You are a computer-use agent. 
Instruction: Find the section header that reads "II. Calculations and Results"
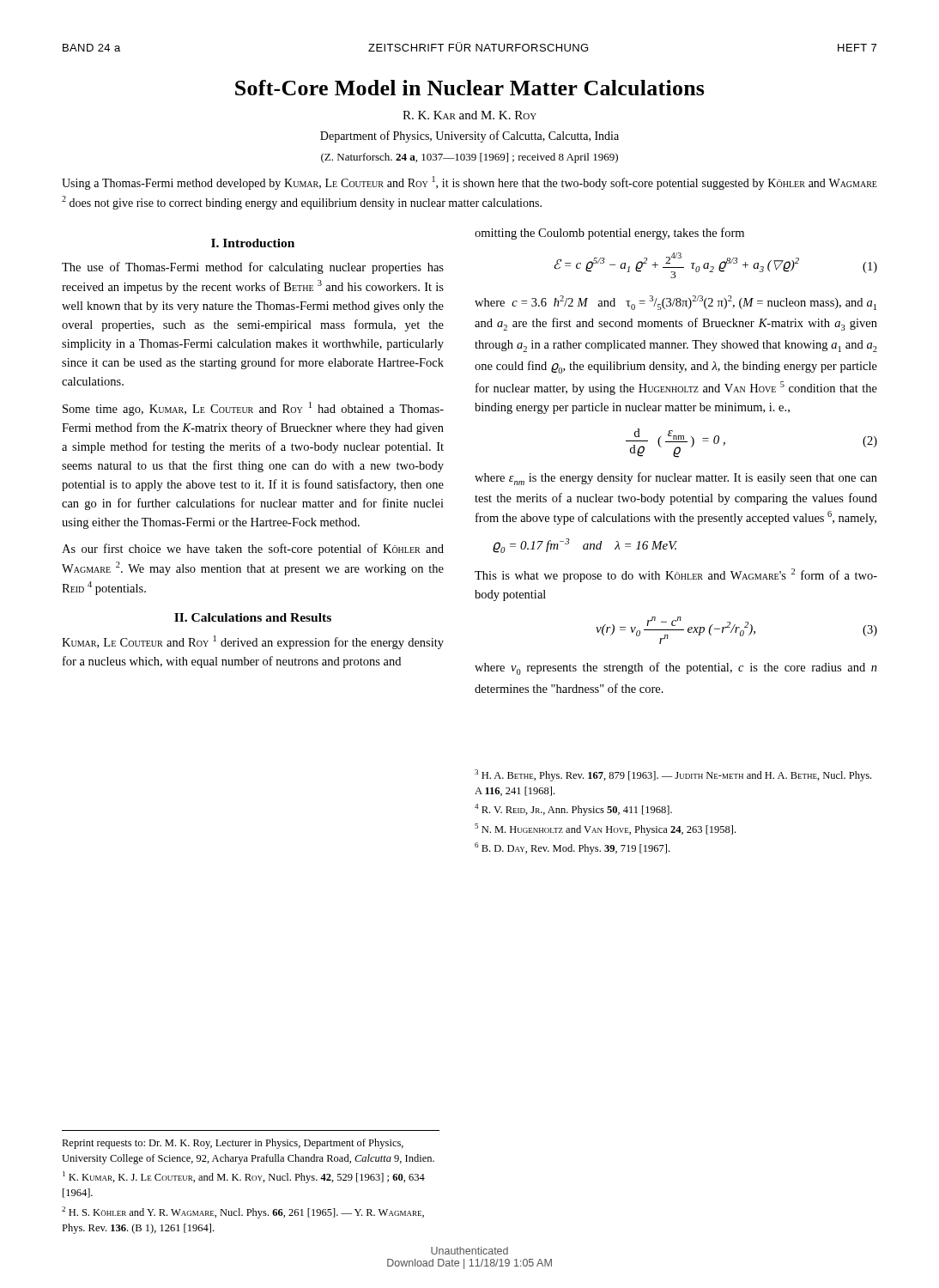pos(253,617)
